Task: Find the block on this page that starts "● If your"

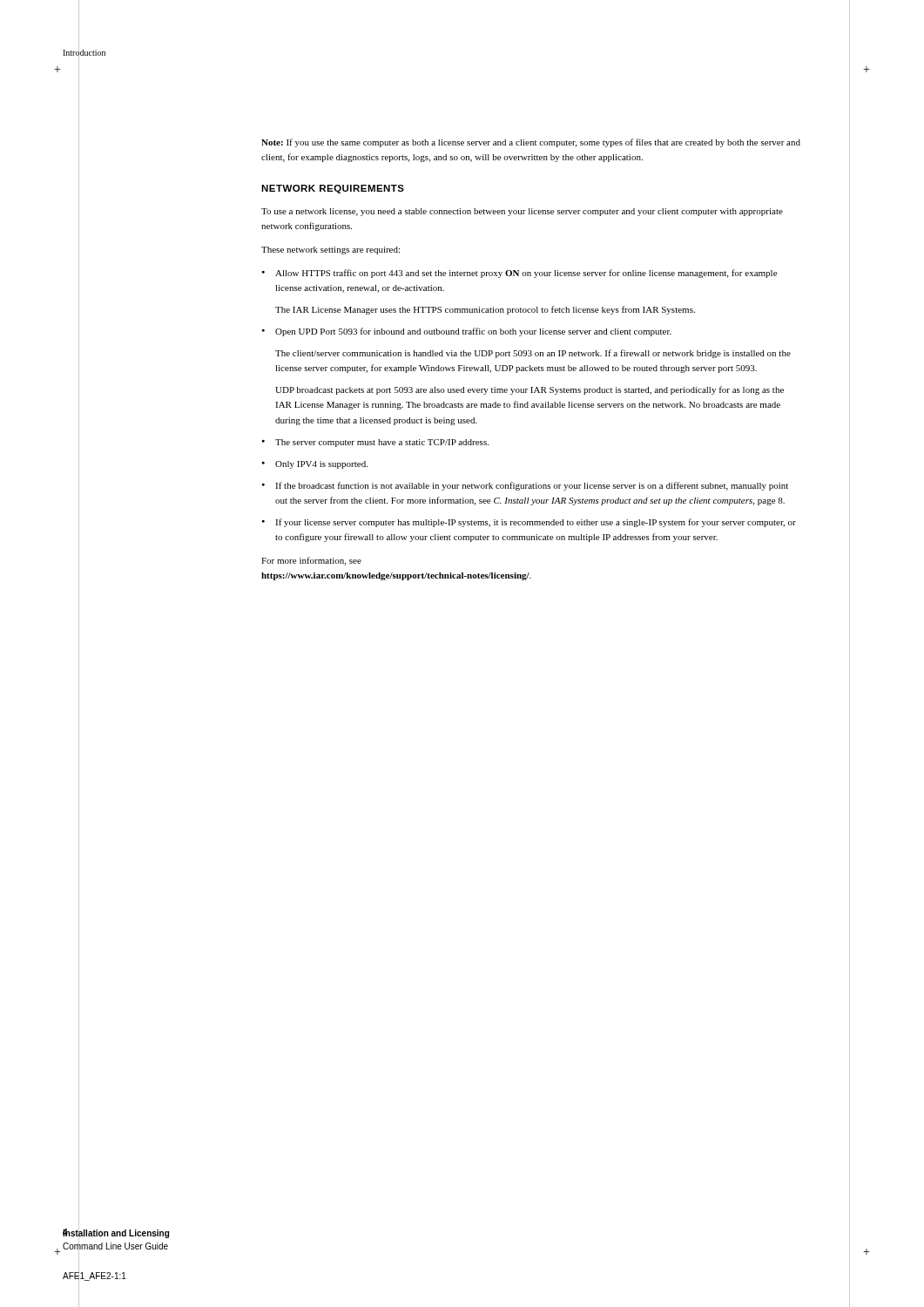Action: pyautogui.click(x=531, y=530)
